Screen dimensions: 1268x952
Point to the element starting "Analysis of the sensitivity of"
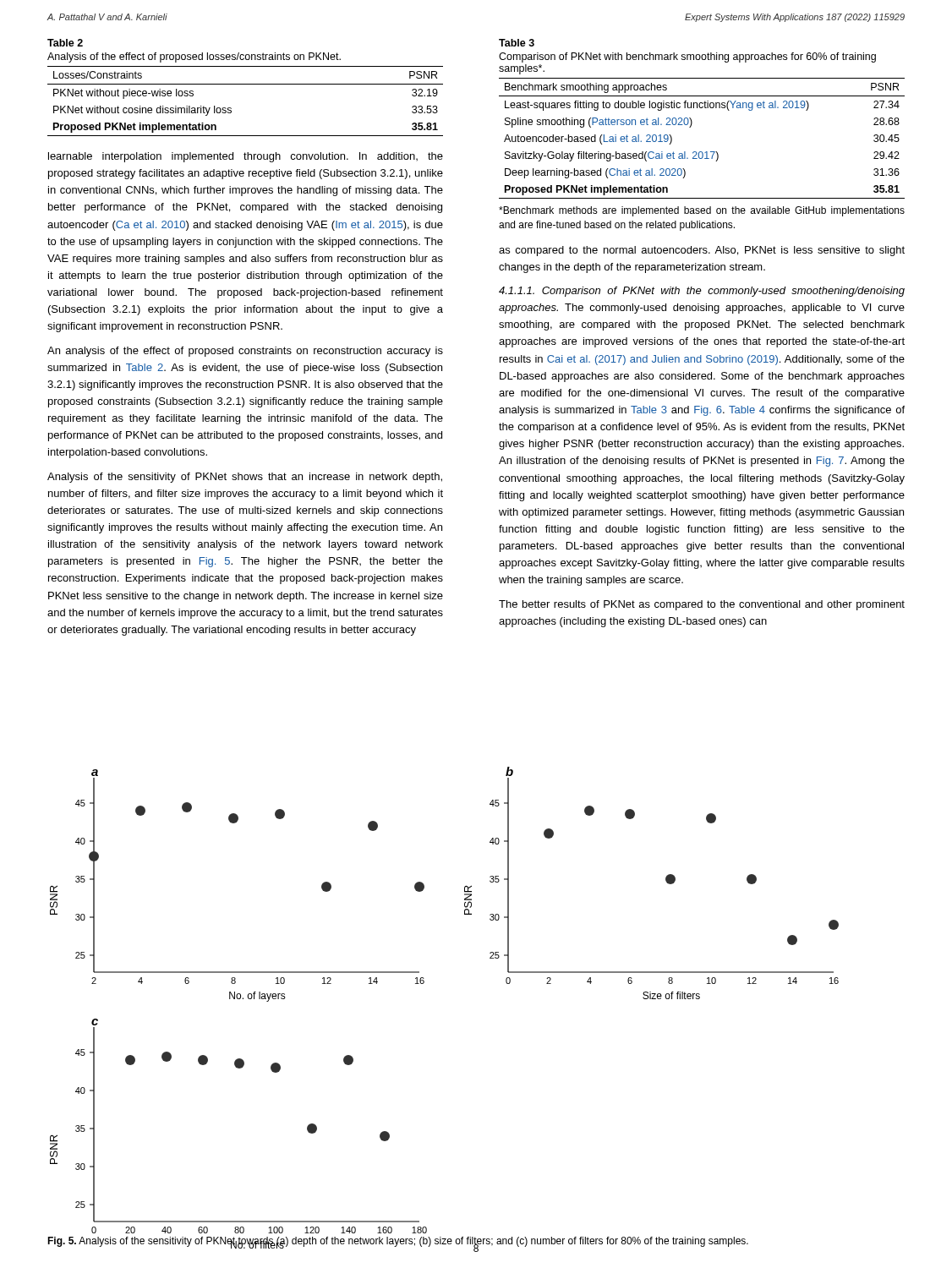[245, 553]
